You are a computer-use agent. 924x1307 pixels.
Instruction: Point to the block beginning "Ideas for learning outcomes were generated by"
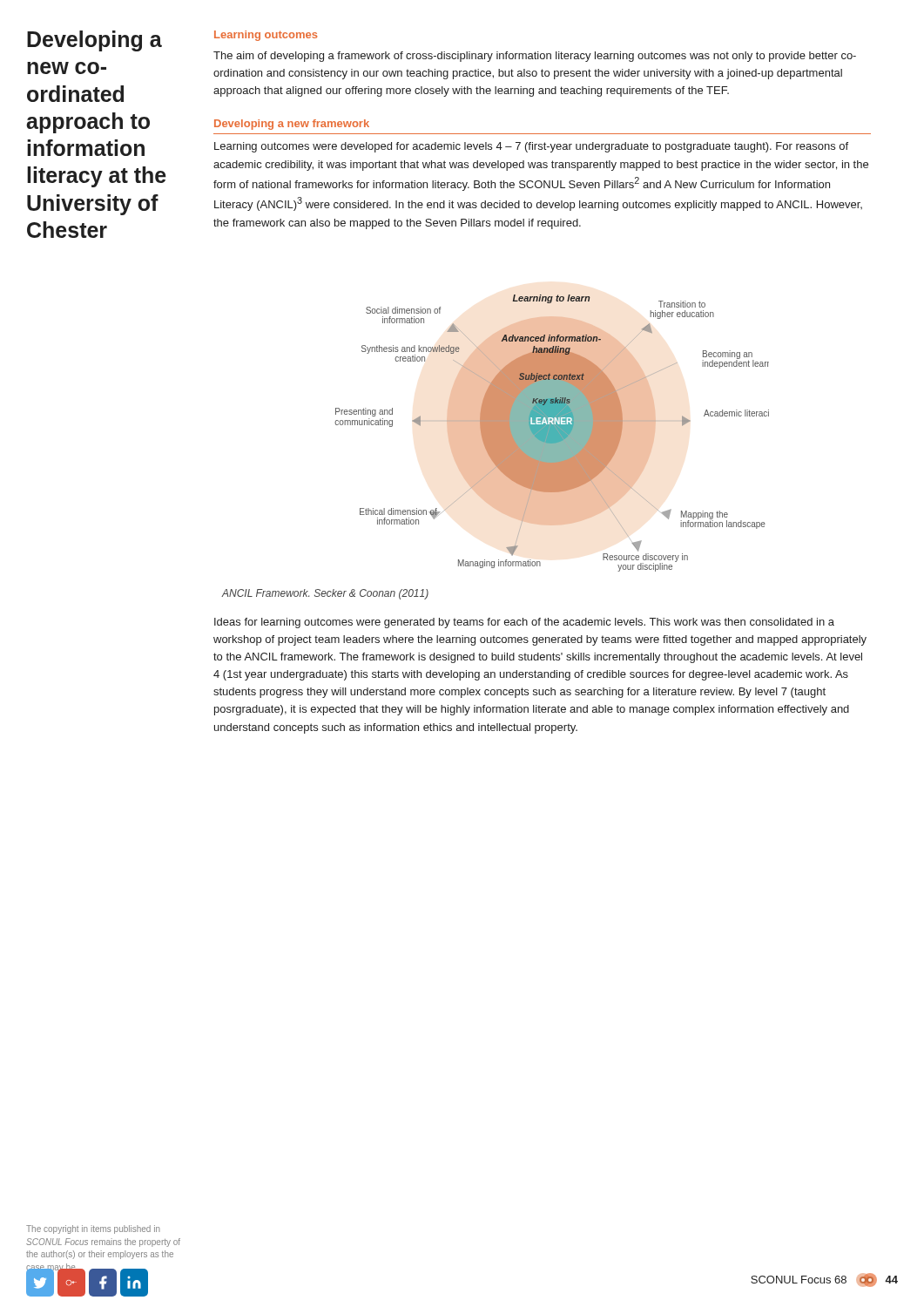pos(540,674)
